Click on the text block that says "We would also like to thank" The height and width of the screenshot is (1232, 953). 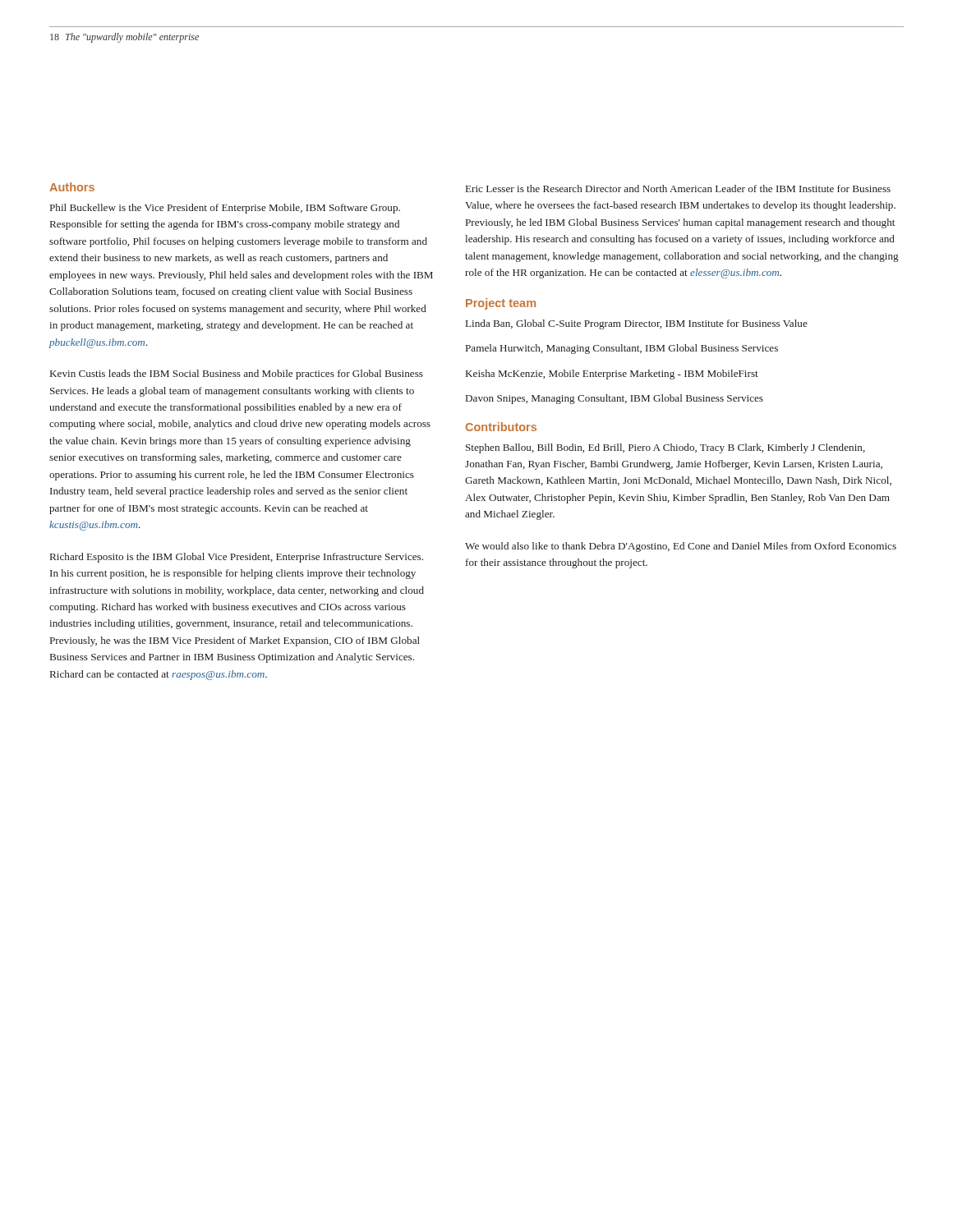click(x=681, y=554)
